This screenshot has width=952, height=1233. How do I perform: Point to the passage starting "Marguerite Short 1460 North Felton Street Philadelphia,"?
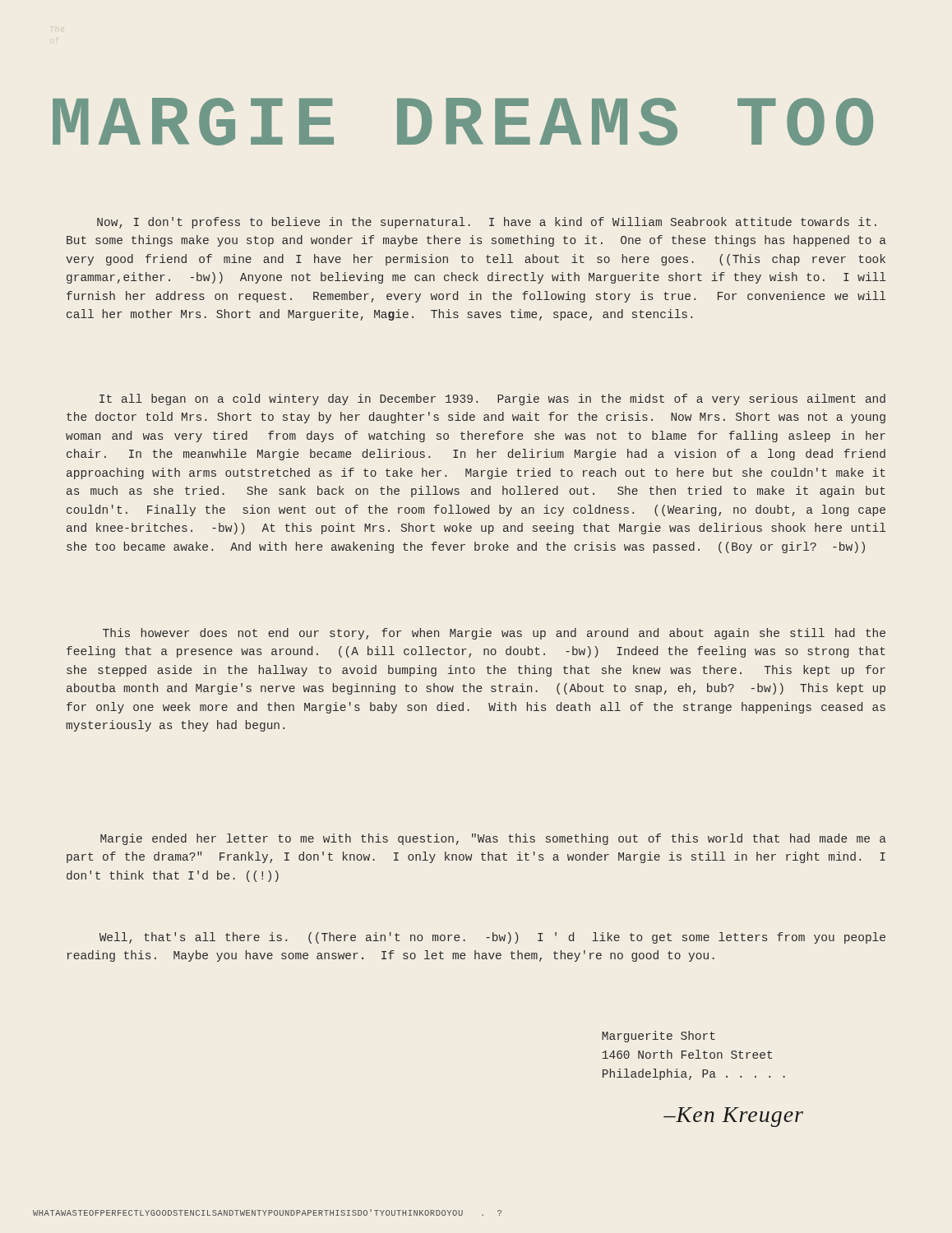tap(695, 1056)
